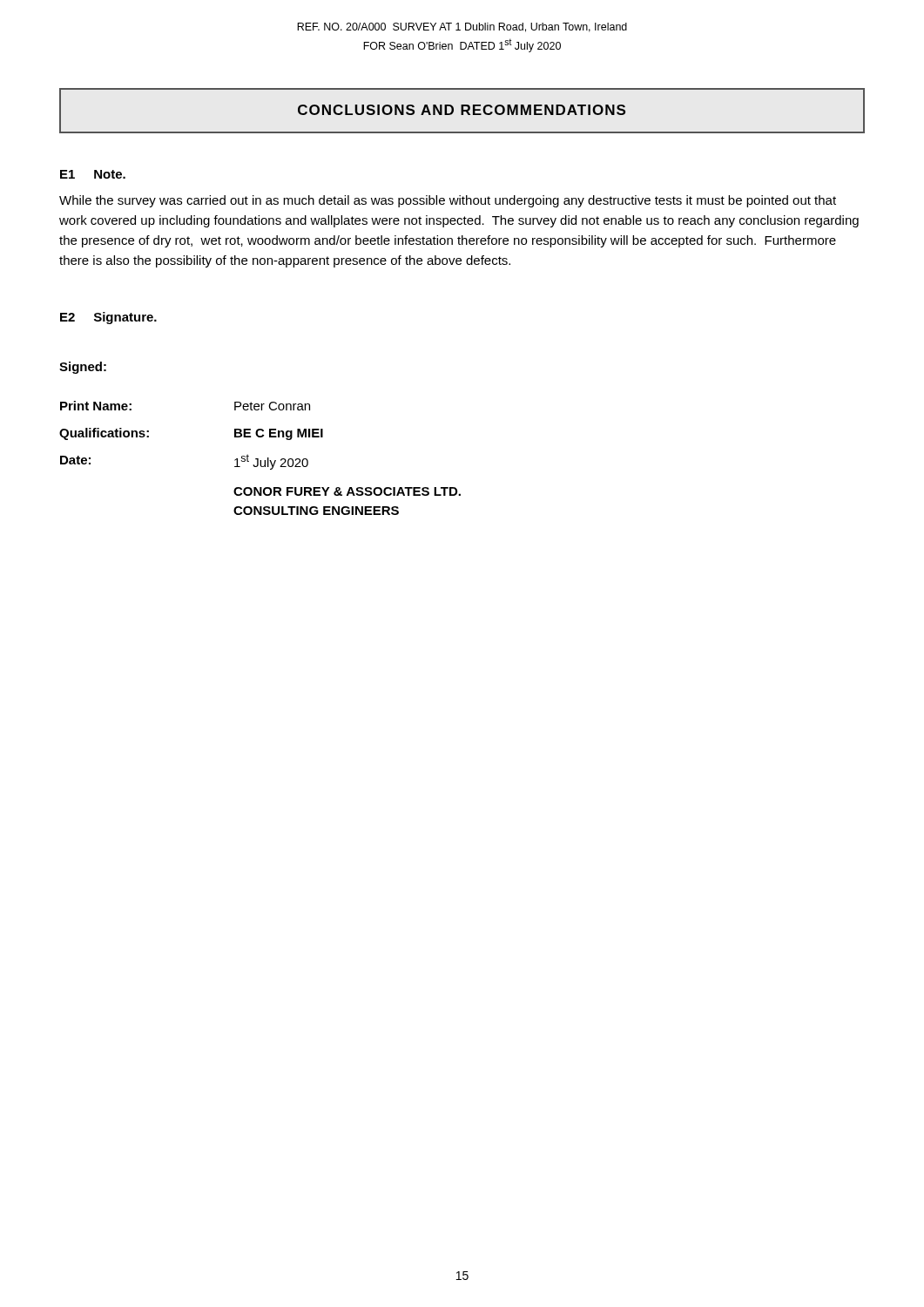Viewport: 924px width, 1307px height.
Task: Select the section header containing "E2 Signature."
Action: (x=108, y=316)
